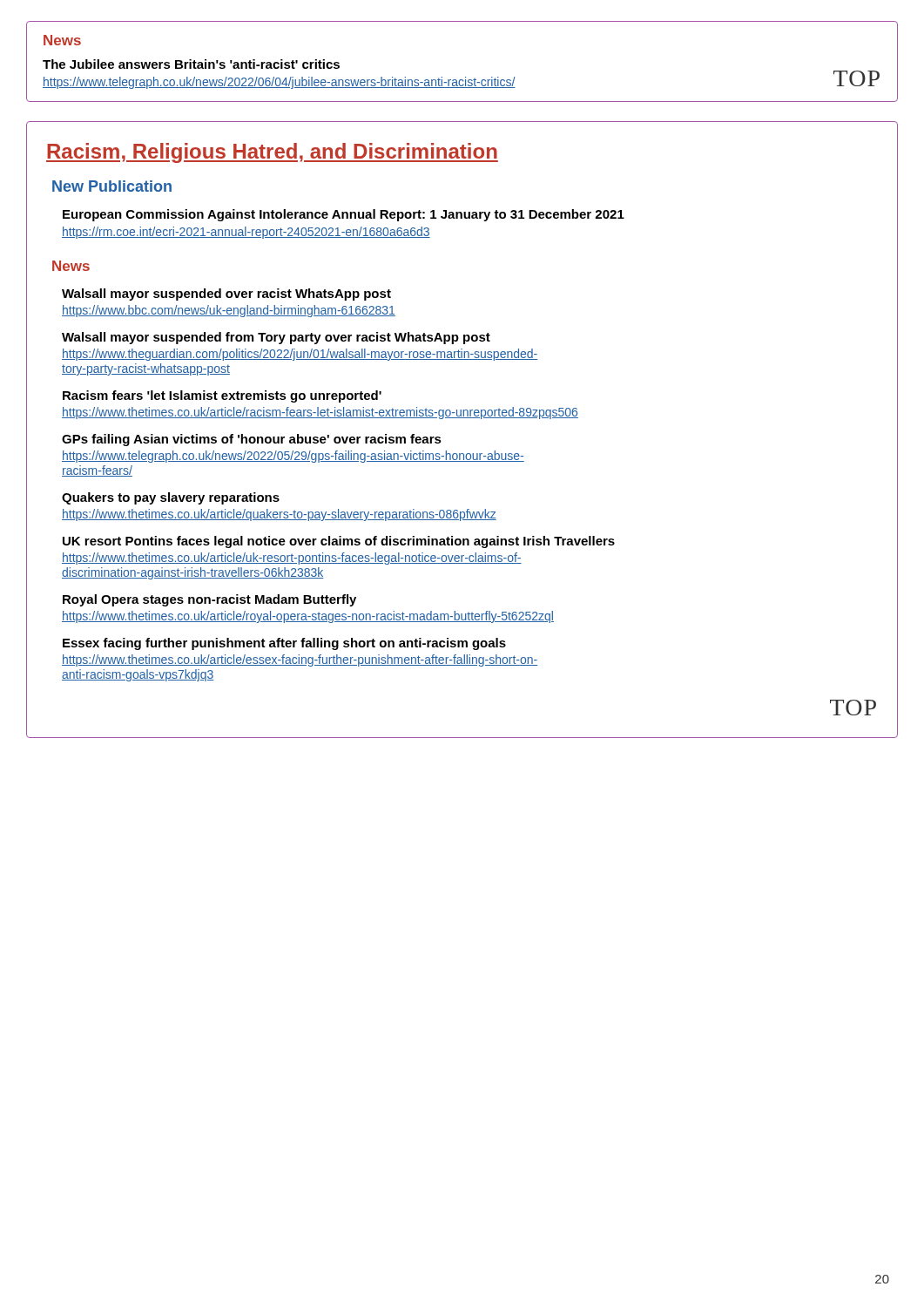Select the text block starting "News The Jubilee answers Britain's 'anti-racist' critics https://www.telegraph.co.uk/news/2022/06/04/jubilee-answers-britains-anti-racist-critics/"
The width and height of the screenshot is (924, 1307).
pyautogui.click(x=62, y=40)
